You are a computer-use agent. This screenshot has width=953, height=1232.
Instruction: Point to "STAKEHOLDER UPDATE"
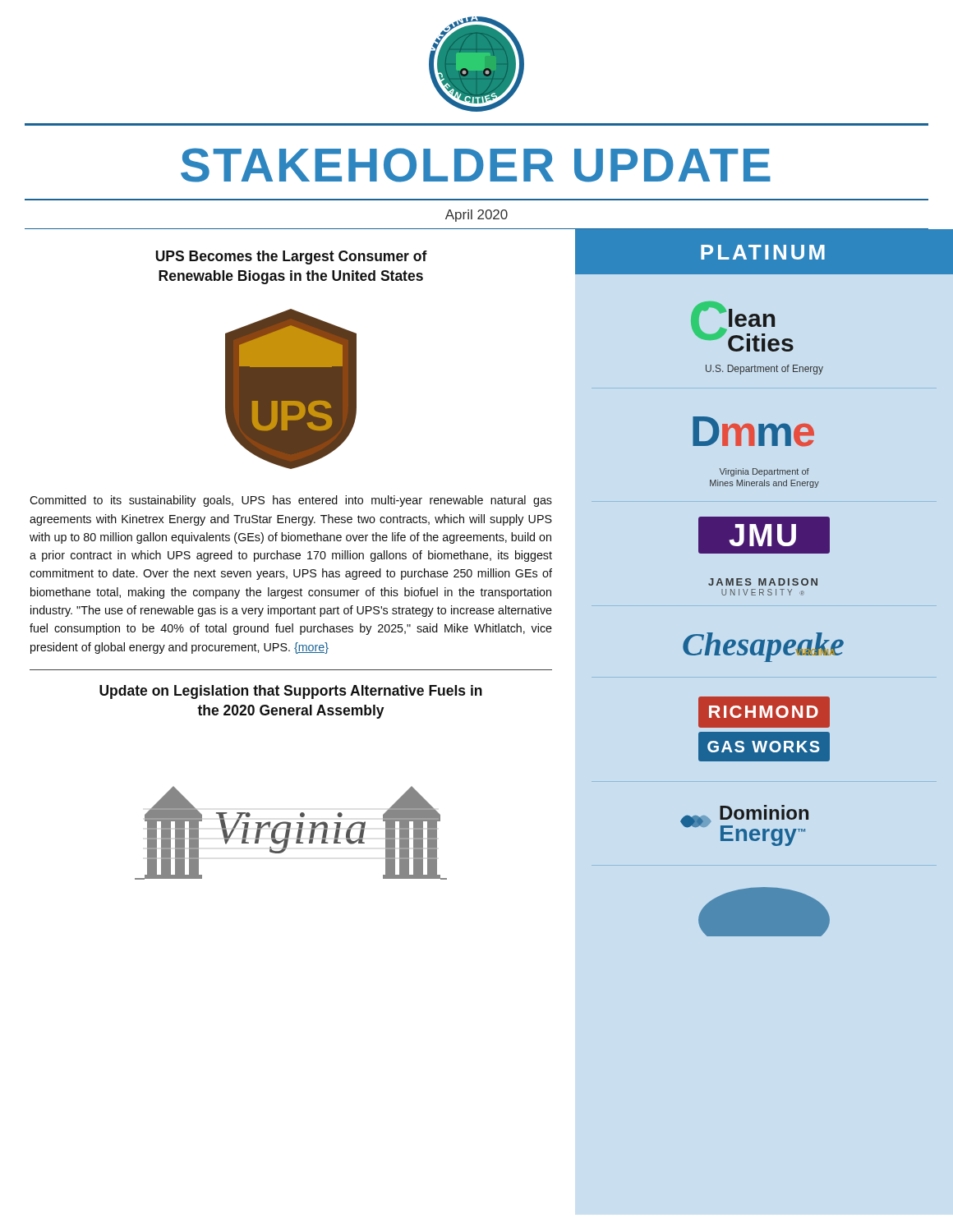pos(476,165)
